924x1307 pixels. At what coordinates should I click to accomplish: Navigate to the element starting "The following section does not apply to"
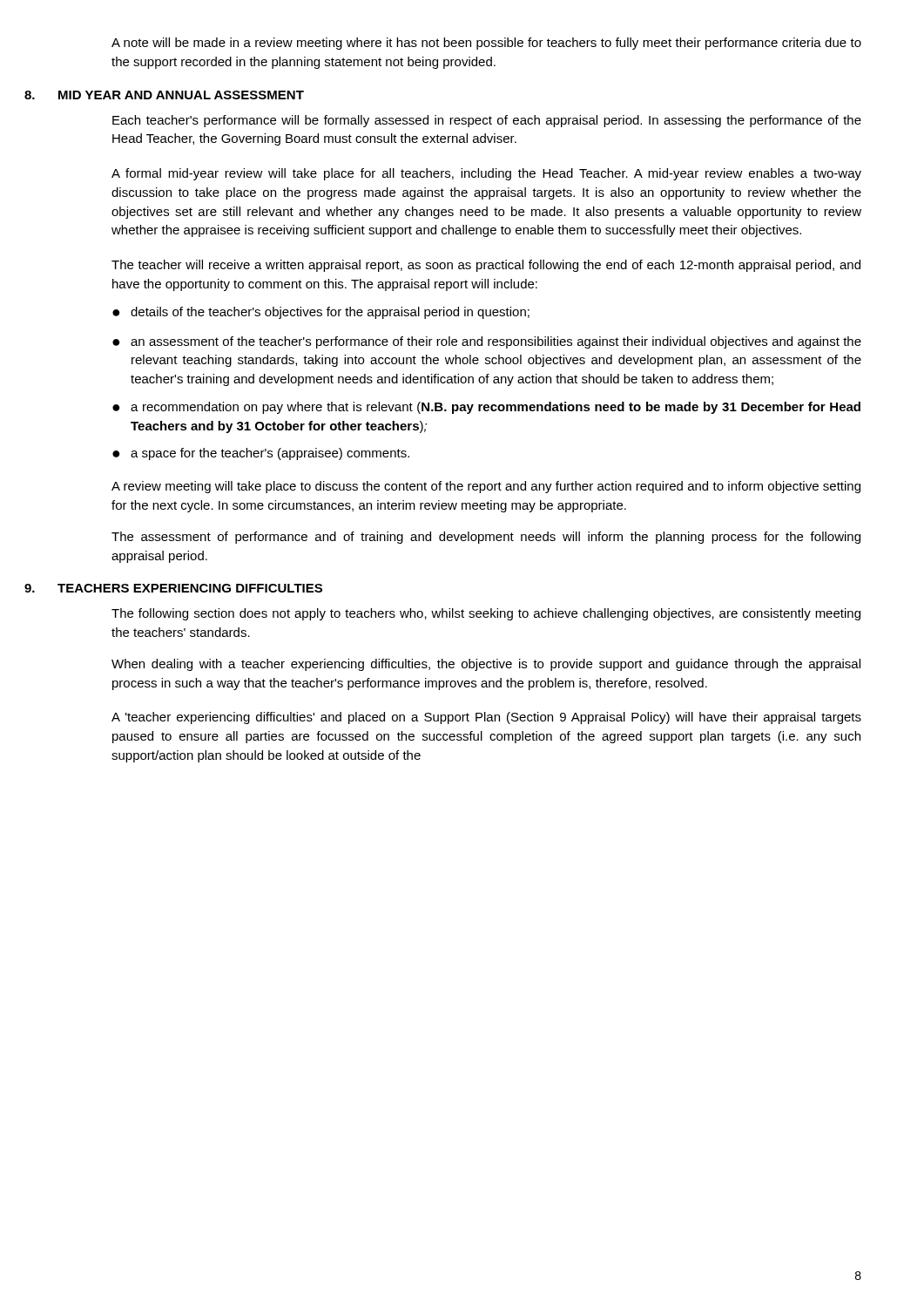click(486, 623)
